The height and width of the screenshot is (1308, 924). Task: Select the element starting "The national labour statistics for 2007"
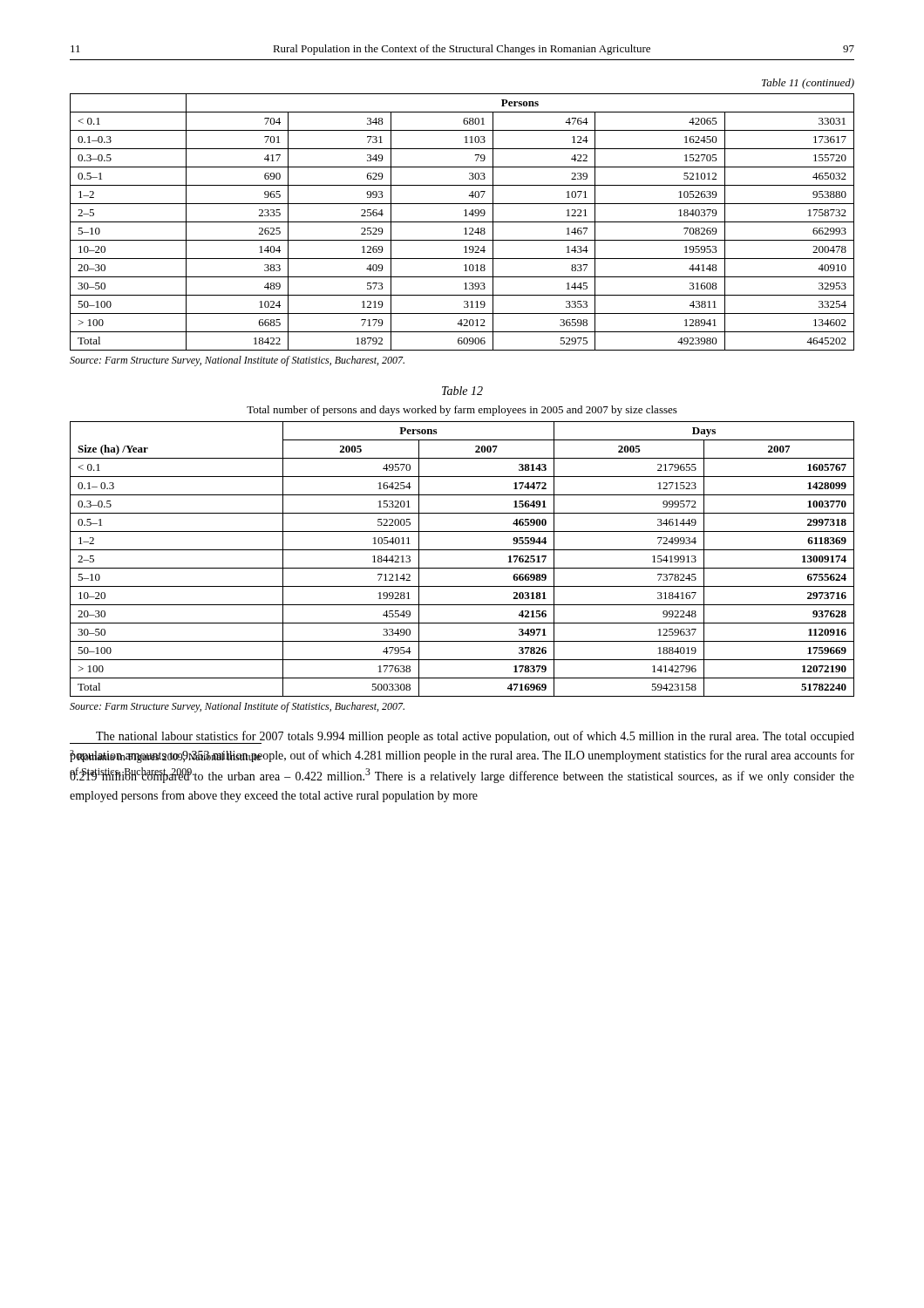[462, 766]
